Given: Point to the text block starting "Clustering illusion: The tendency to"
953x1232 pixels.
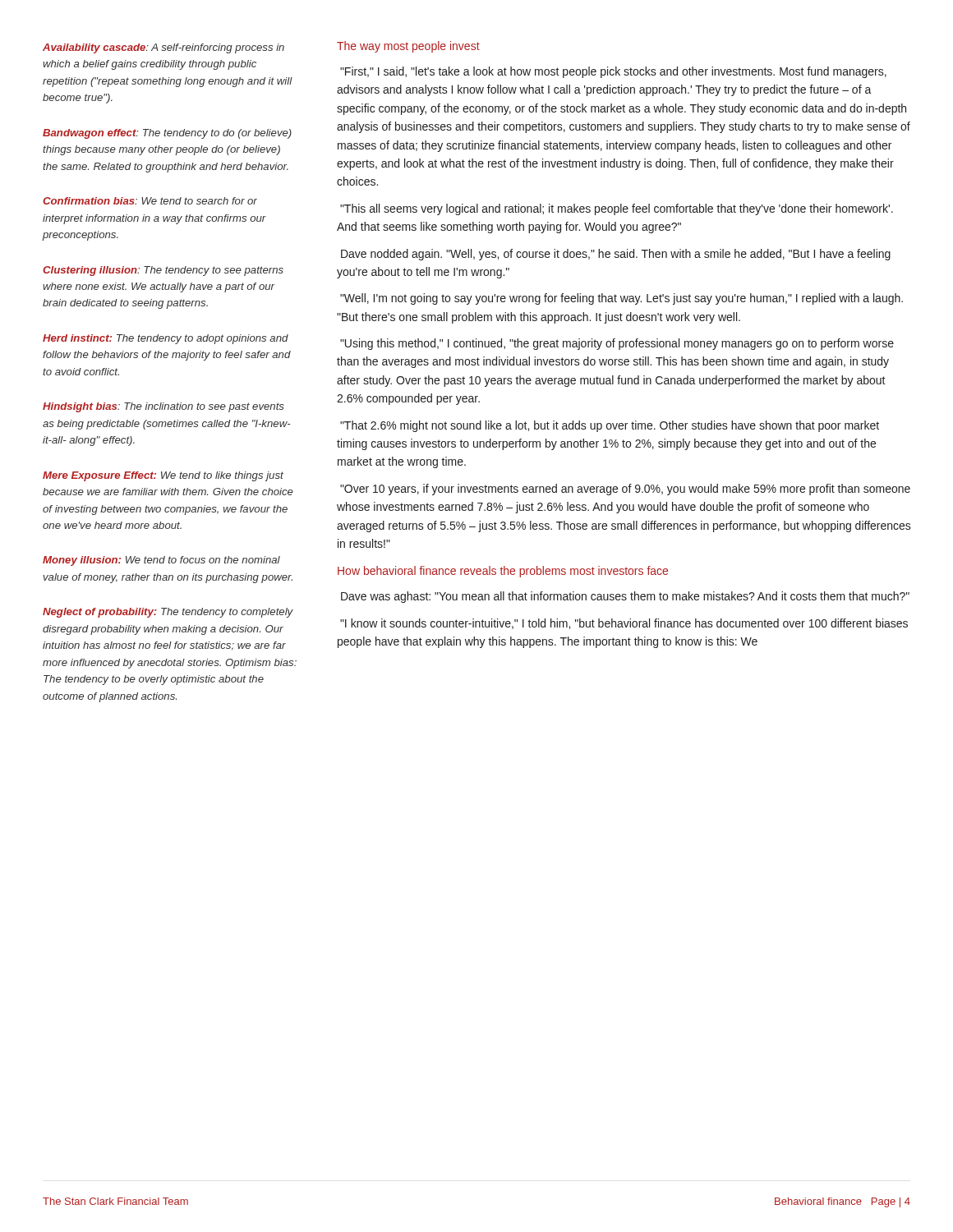Looking at the screenshot, I should tap(163, 286).
